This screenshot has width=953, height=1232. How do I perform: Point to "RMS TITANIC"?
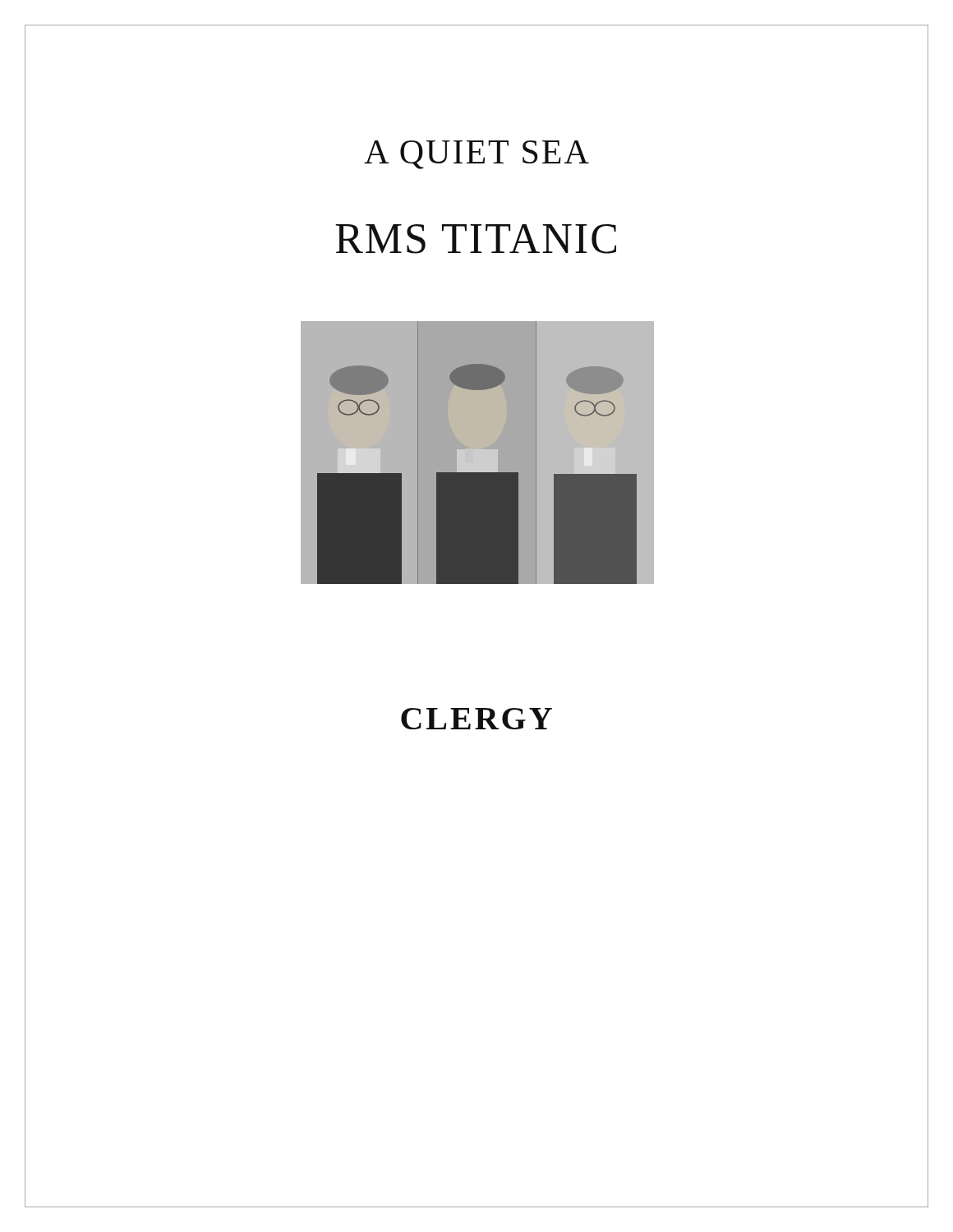tap(477, 239)
